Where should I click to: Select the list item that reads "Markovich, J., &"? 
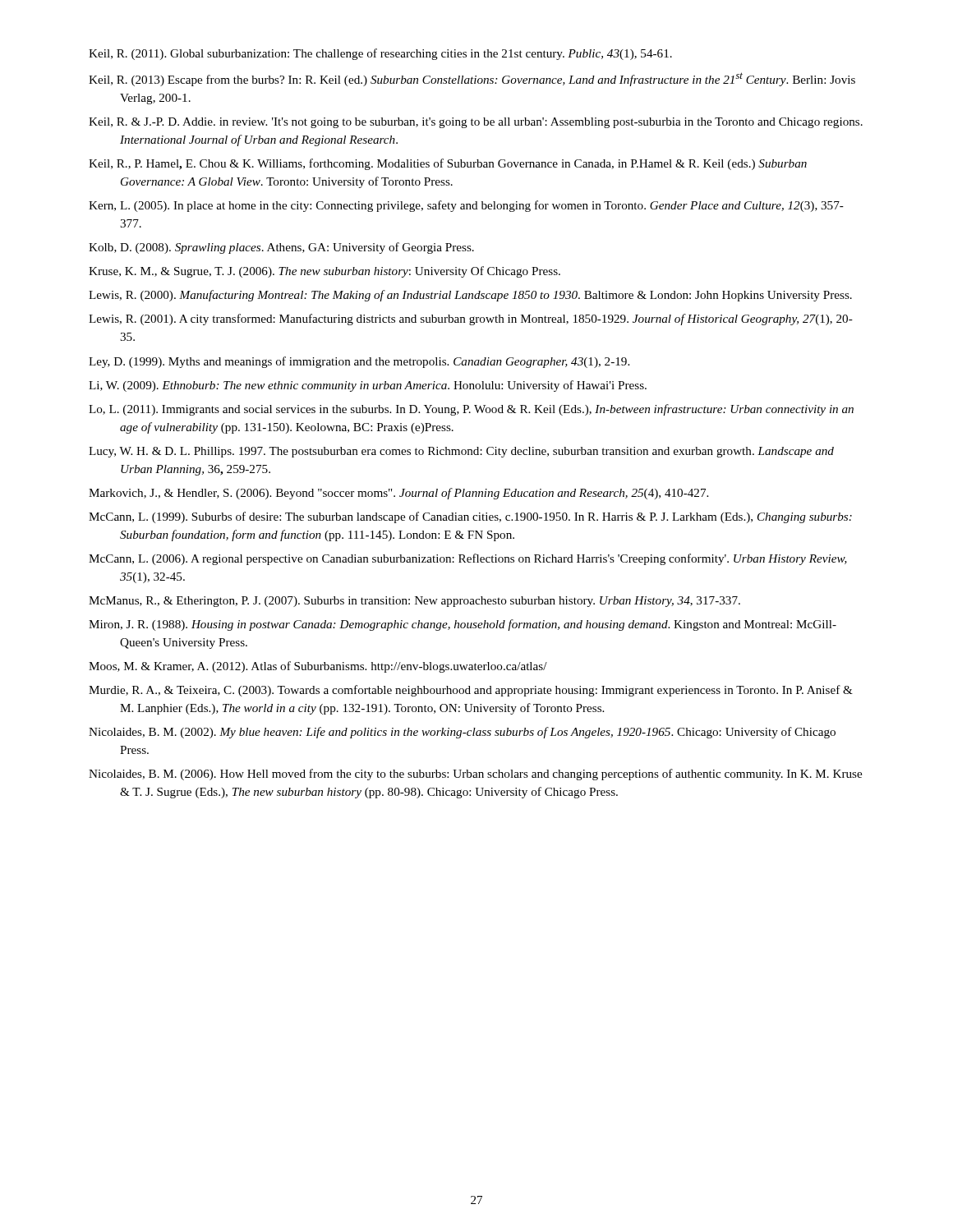pyautogui.click(x=399, y=492)
